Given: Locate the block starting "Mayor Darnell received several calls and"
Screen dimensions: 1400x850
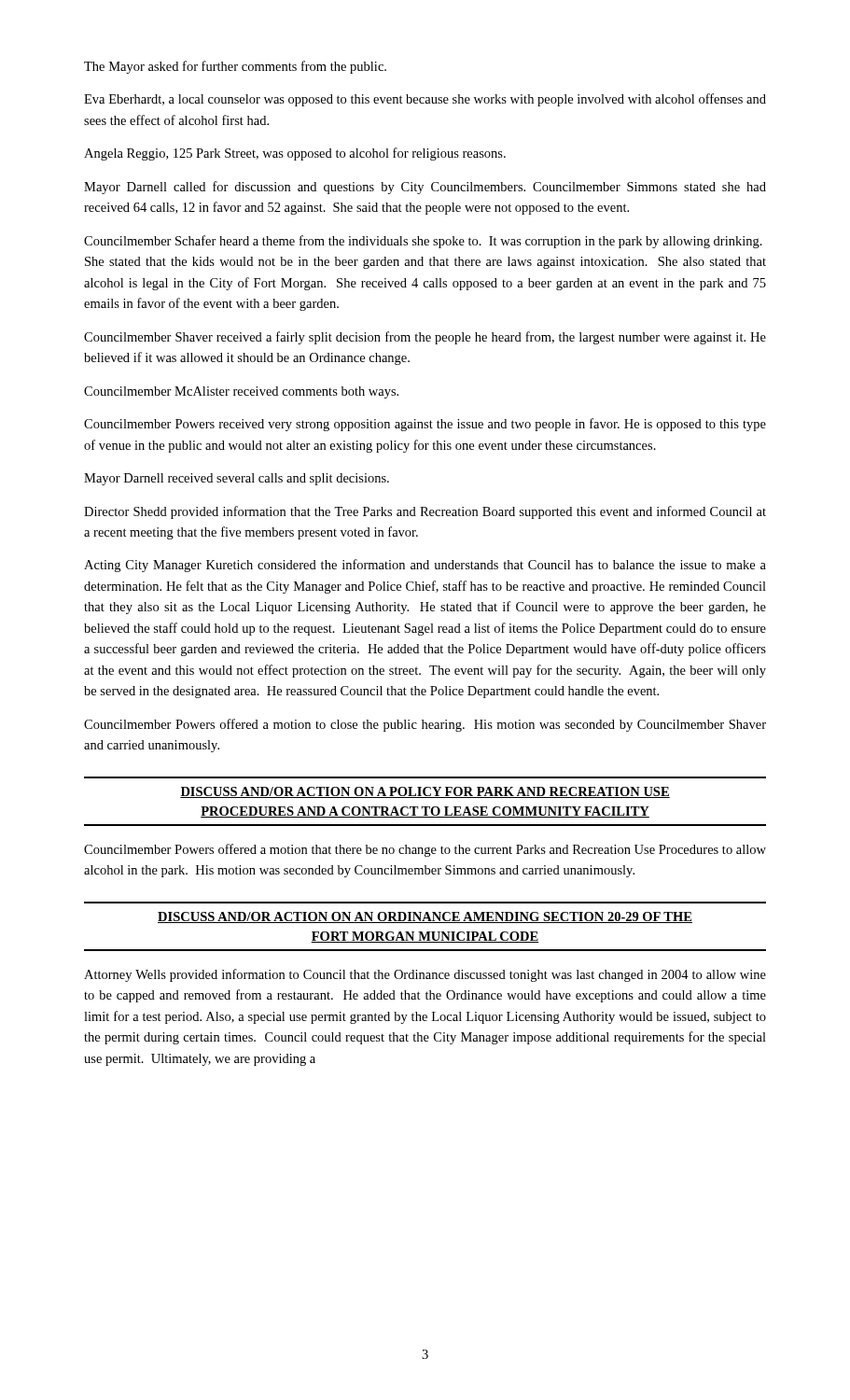Looking at the screenshot, I should (237, 478).
